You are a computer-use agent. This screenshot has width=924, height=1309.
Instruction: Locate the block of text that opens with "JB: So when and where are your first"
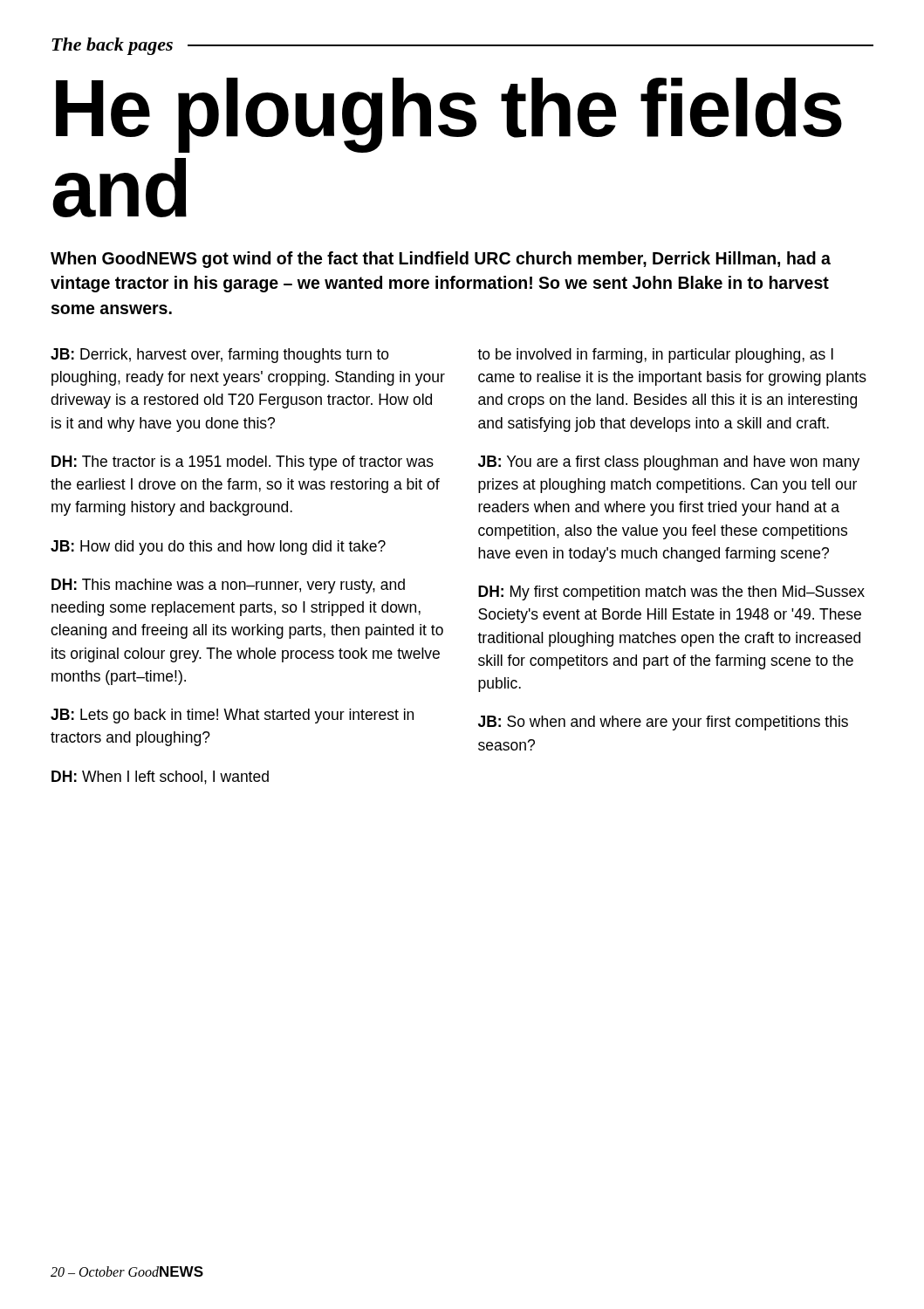click(x=663, y=733)
